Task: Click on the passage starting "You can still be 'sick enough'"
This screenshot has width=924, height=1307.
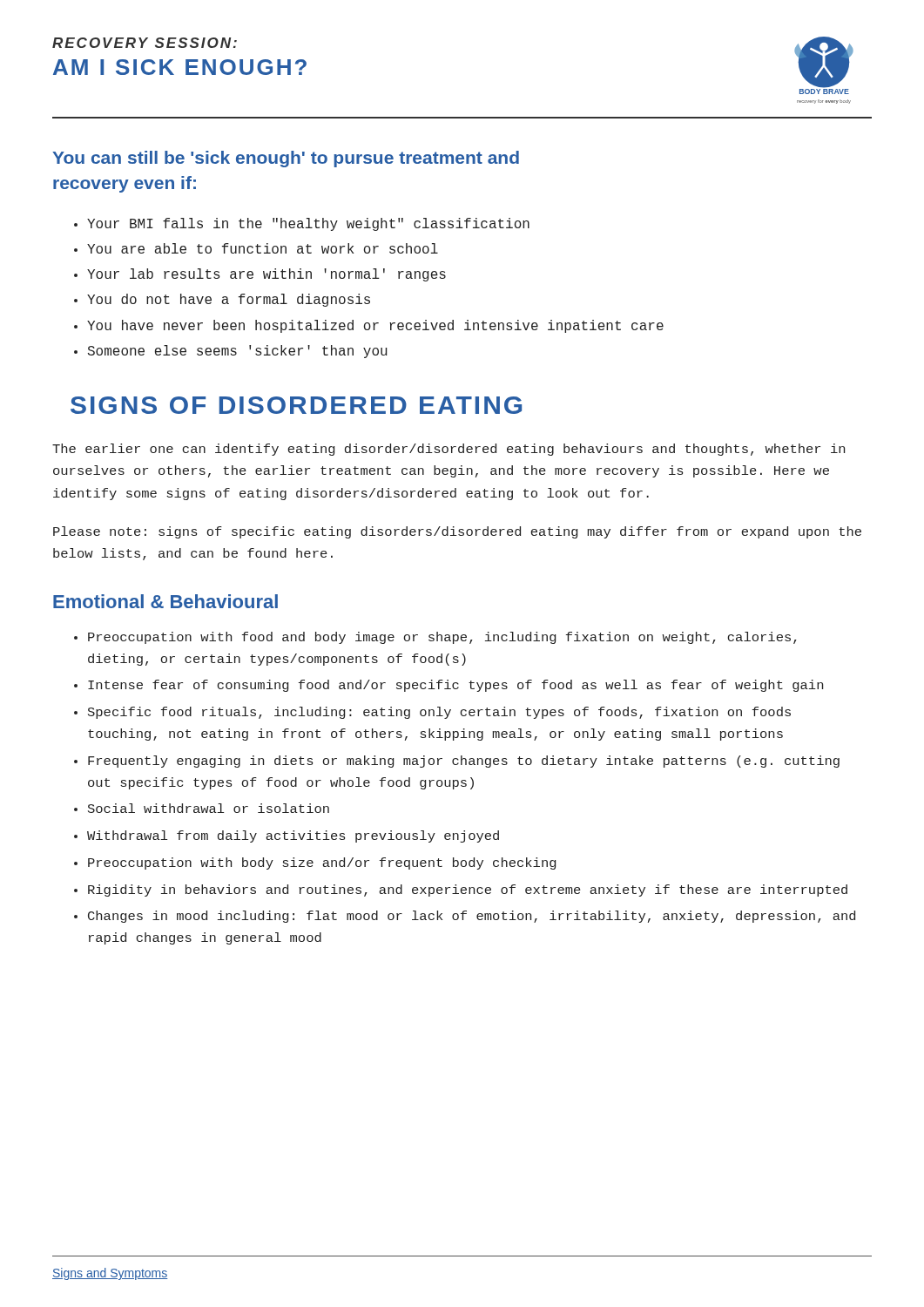Action: click(x=286, y=170)
